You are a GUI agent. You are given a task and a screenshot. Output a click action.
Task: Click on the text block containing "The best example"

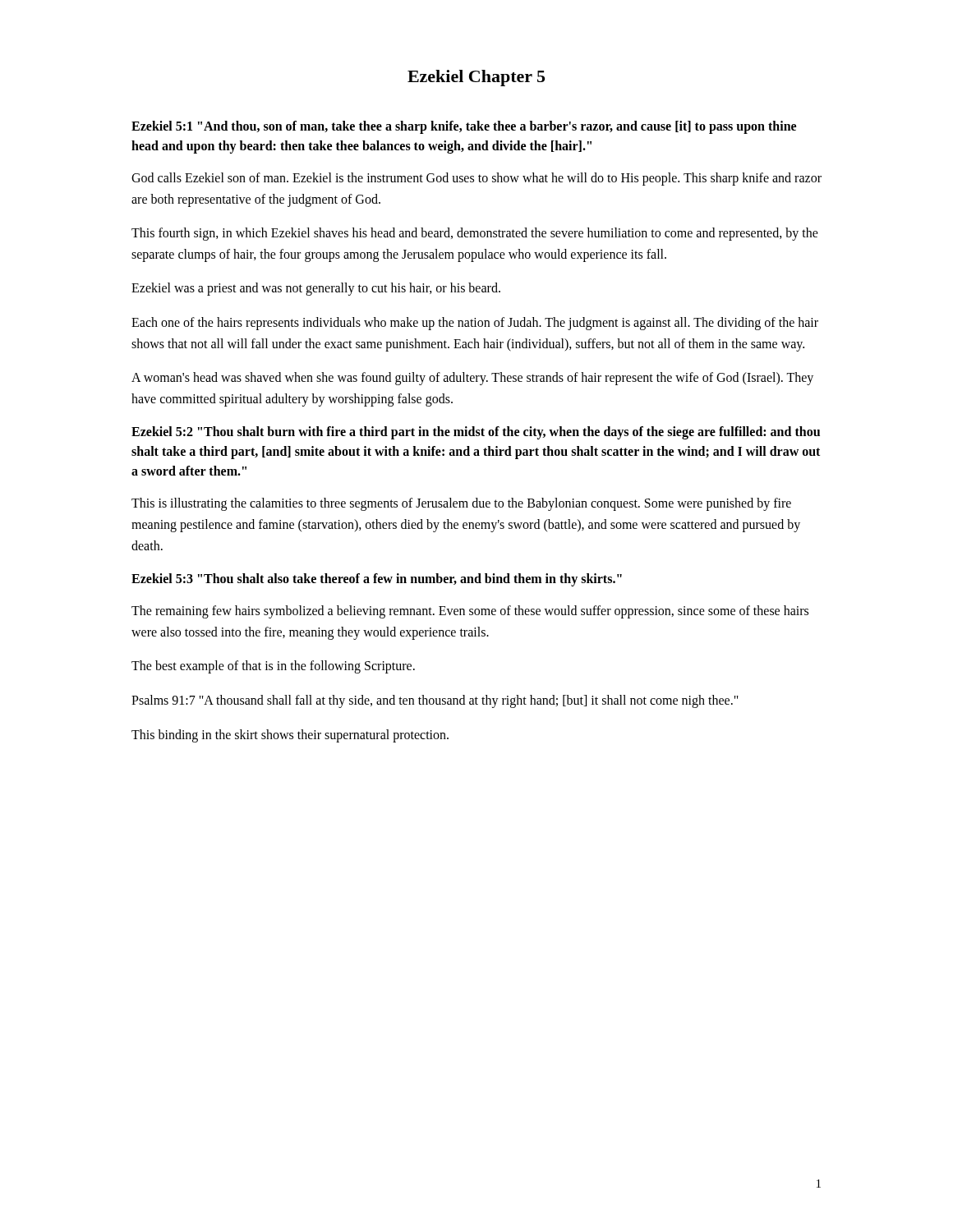(x=273, y=666)
